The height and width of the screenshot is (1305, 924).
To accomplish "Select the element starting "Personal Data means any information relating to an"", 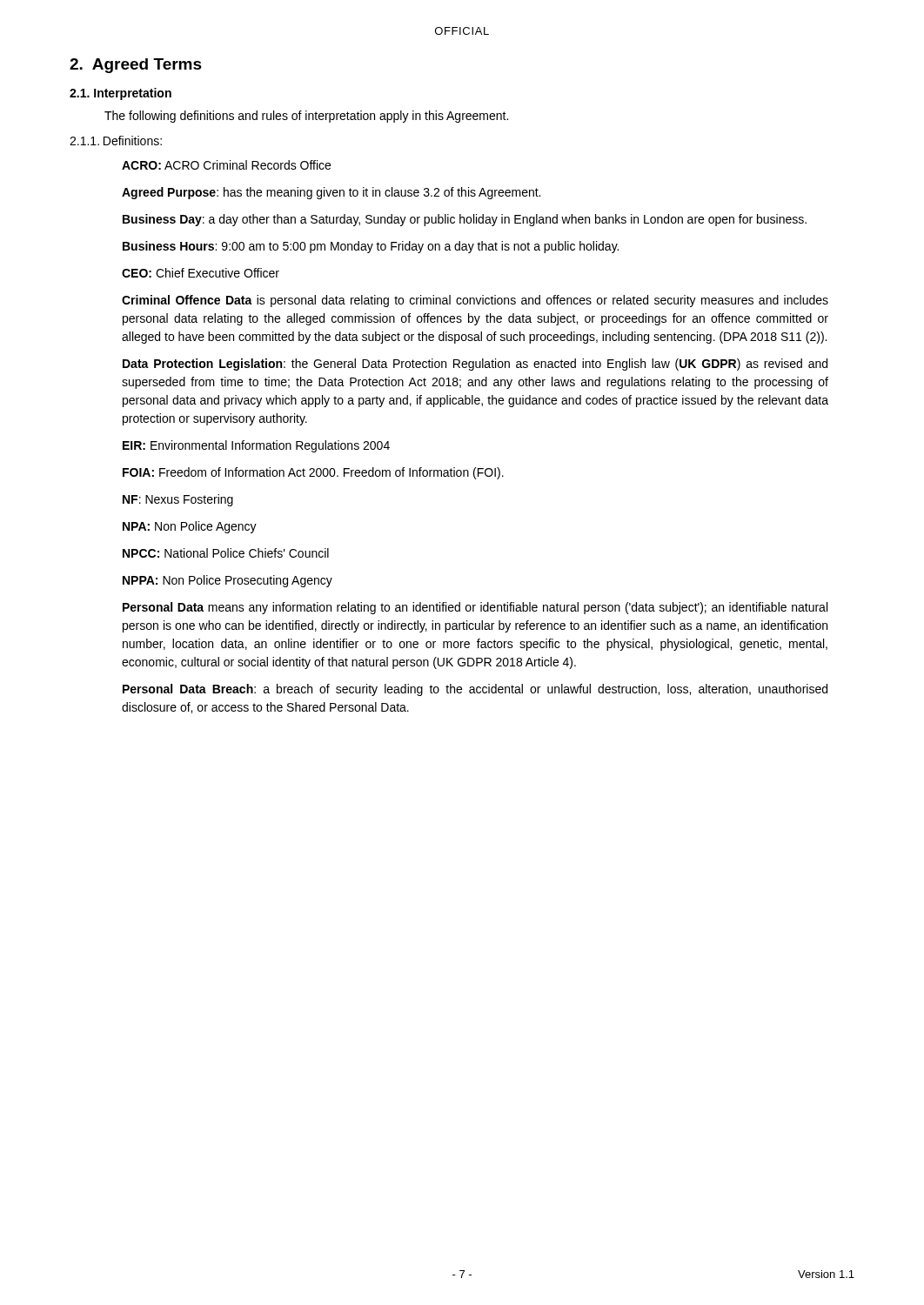I will [x=475, y=635].
